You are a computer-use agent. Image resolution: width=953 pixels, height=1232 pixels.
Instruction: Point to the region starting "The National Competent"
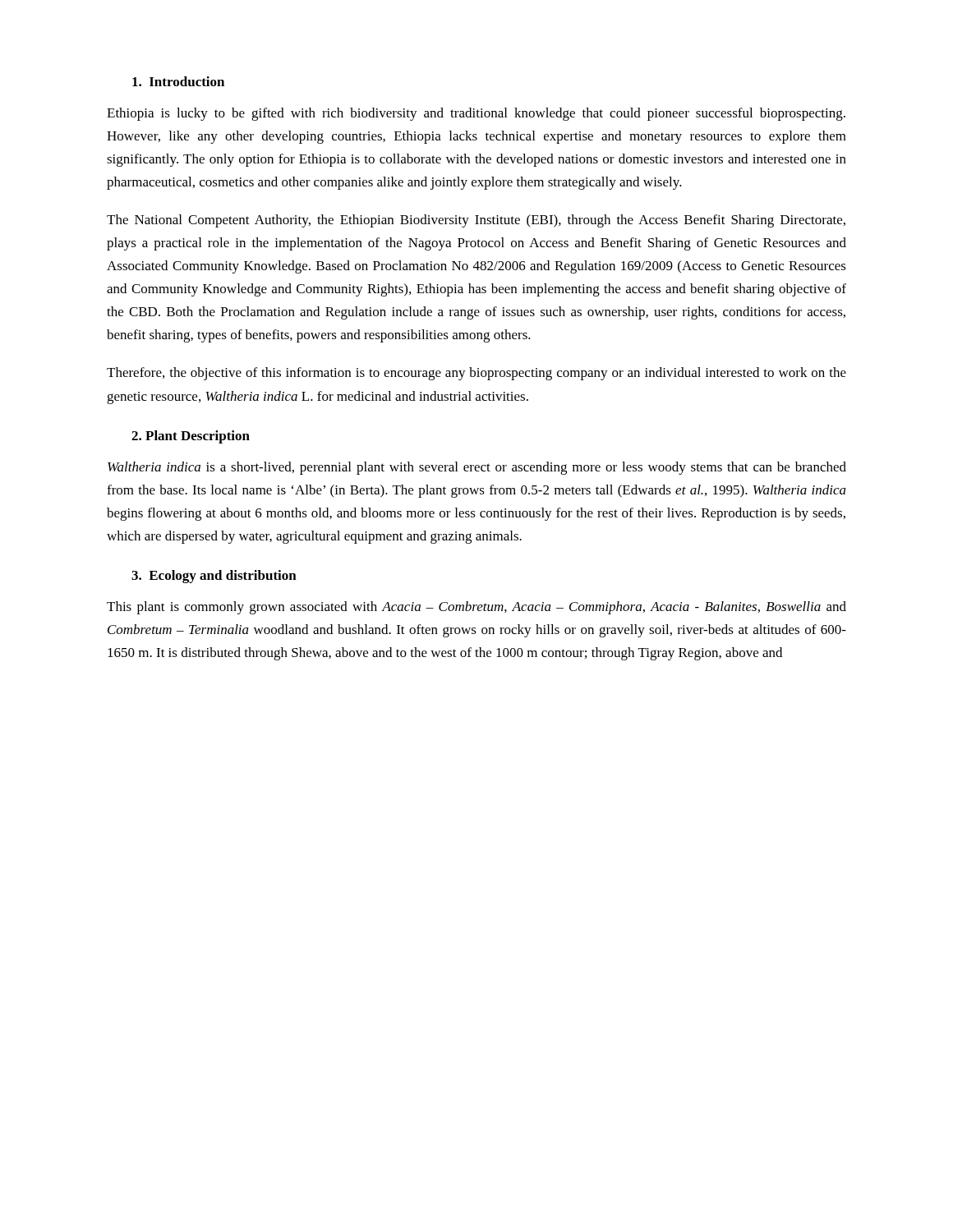476,277
